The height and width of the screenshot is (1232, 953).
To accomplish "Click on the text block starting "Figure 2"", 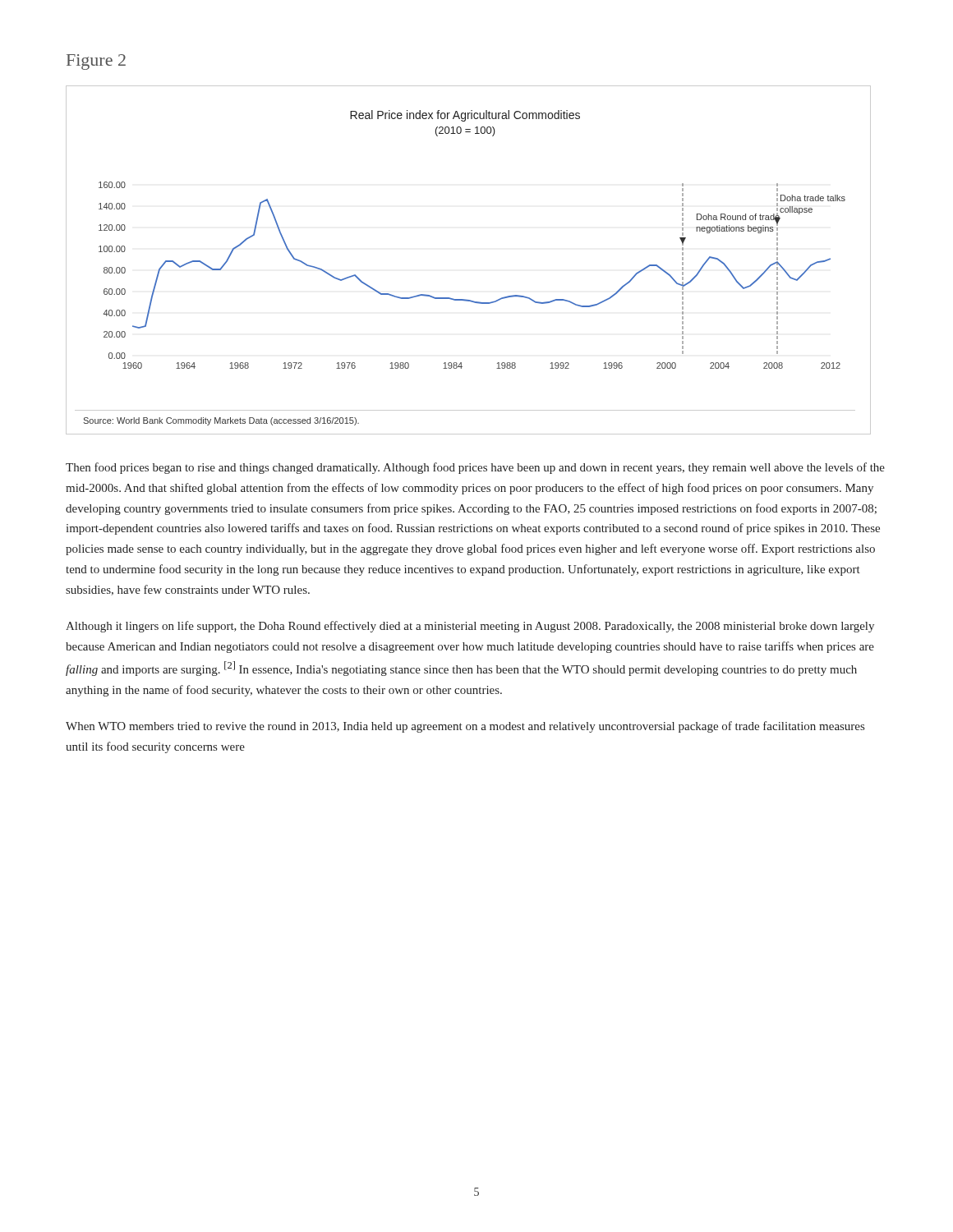I will 96,60.
